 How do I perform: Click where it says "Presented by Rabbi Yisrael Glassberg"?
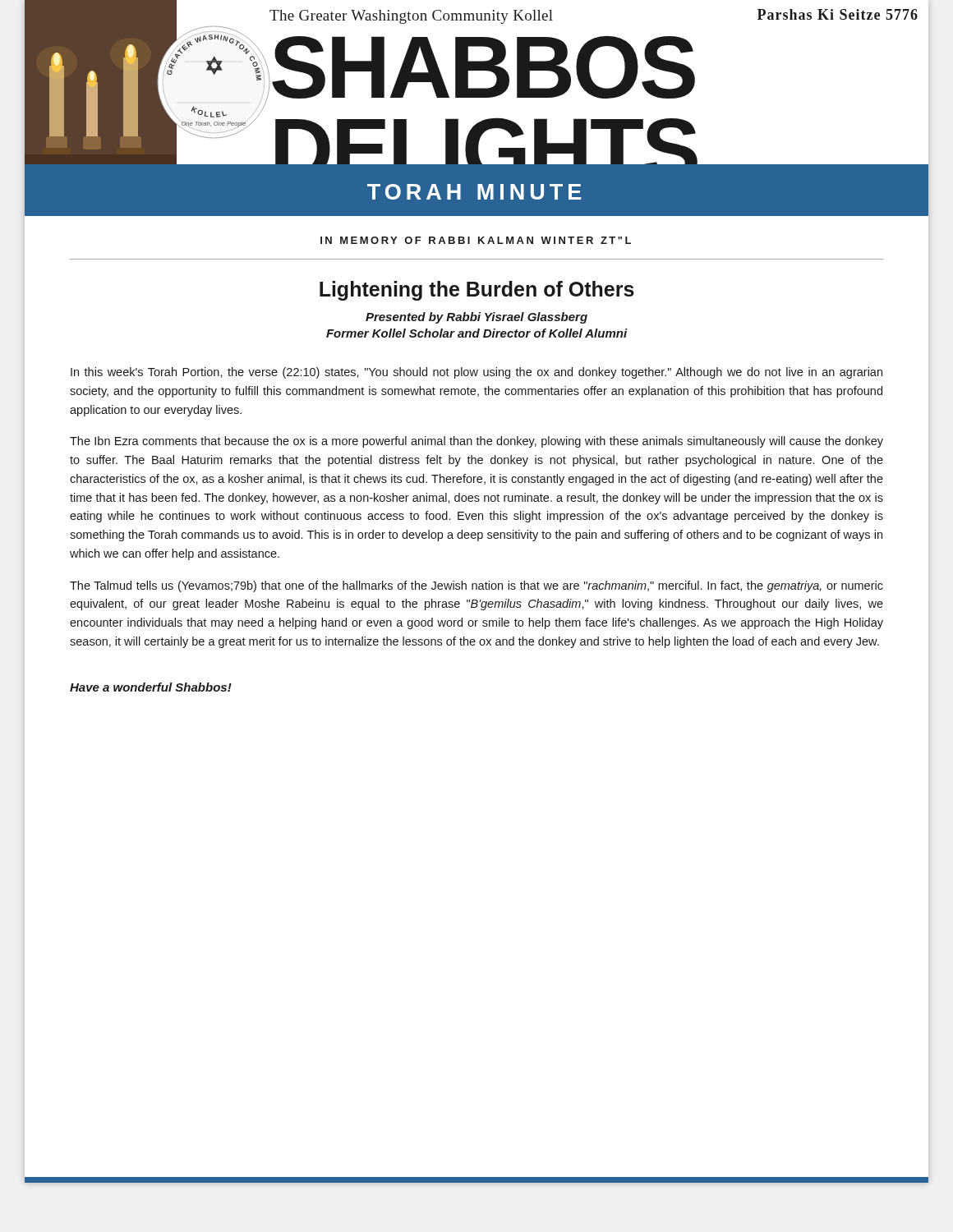click(476, 317)
